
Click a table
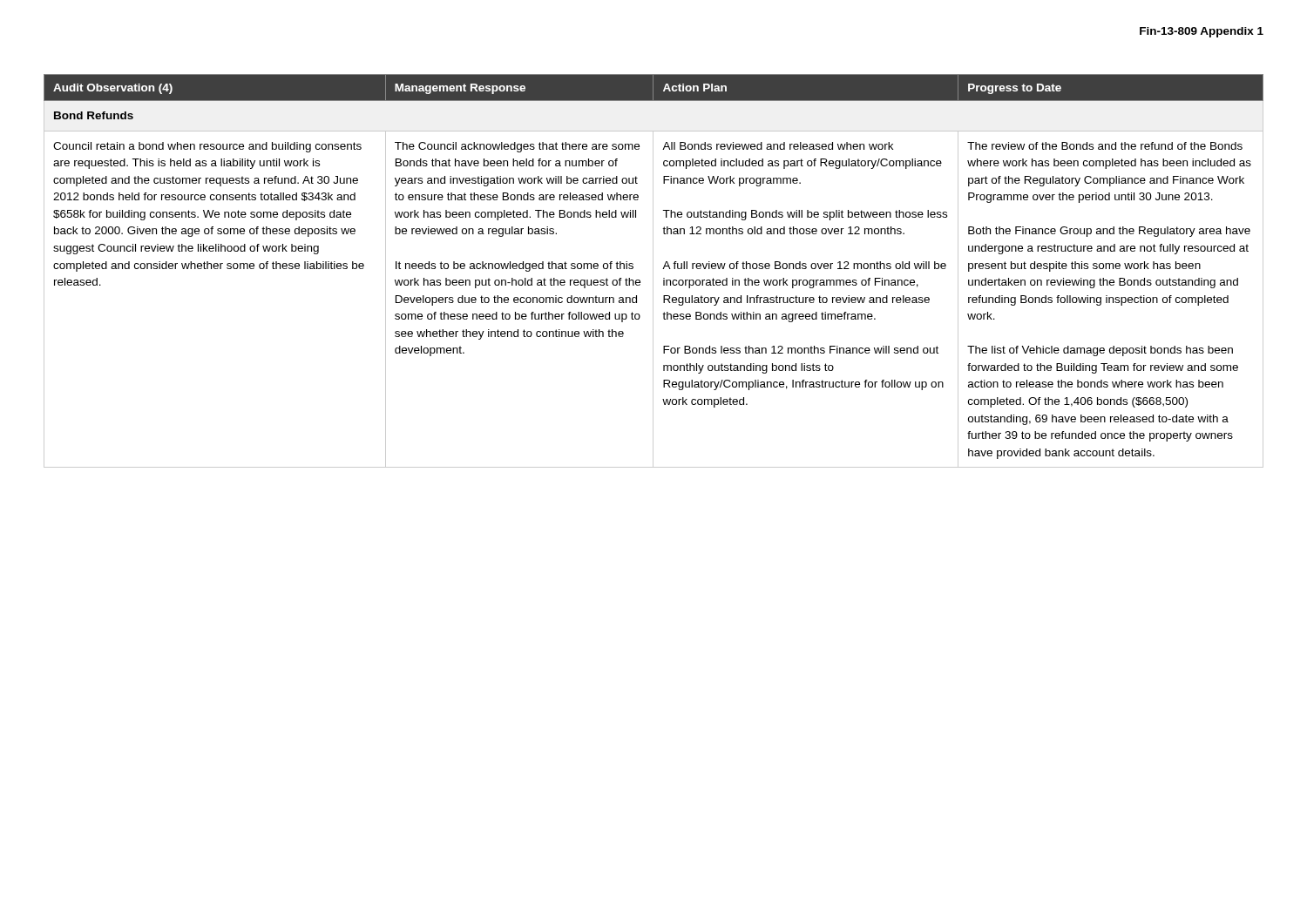click(x=654, y=271)
